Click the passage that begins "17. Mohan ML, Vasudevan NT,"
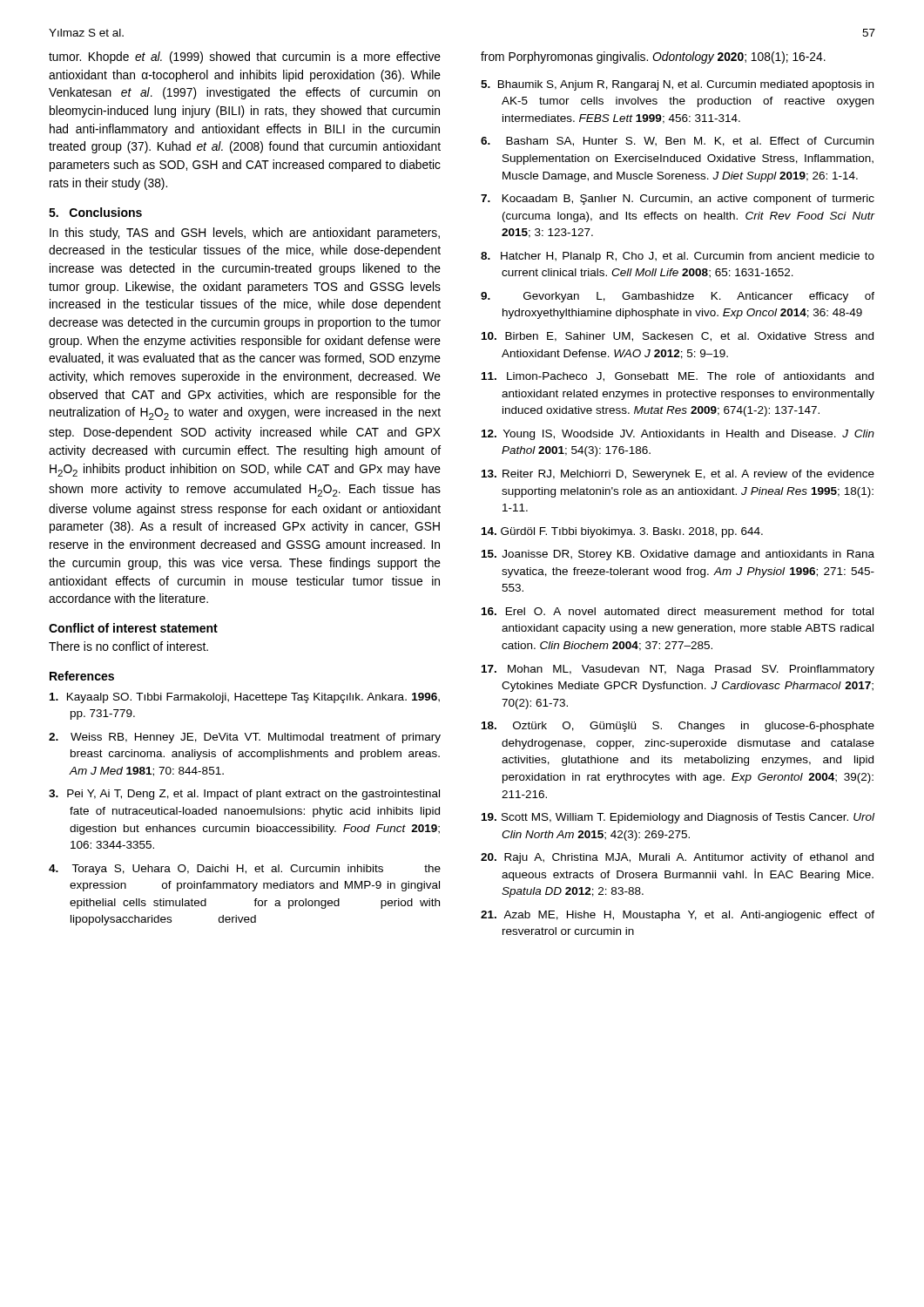The height and width of the screenshot is (1307, 924). [x=678, y=685]
